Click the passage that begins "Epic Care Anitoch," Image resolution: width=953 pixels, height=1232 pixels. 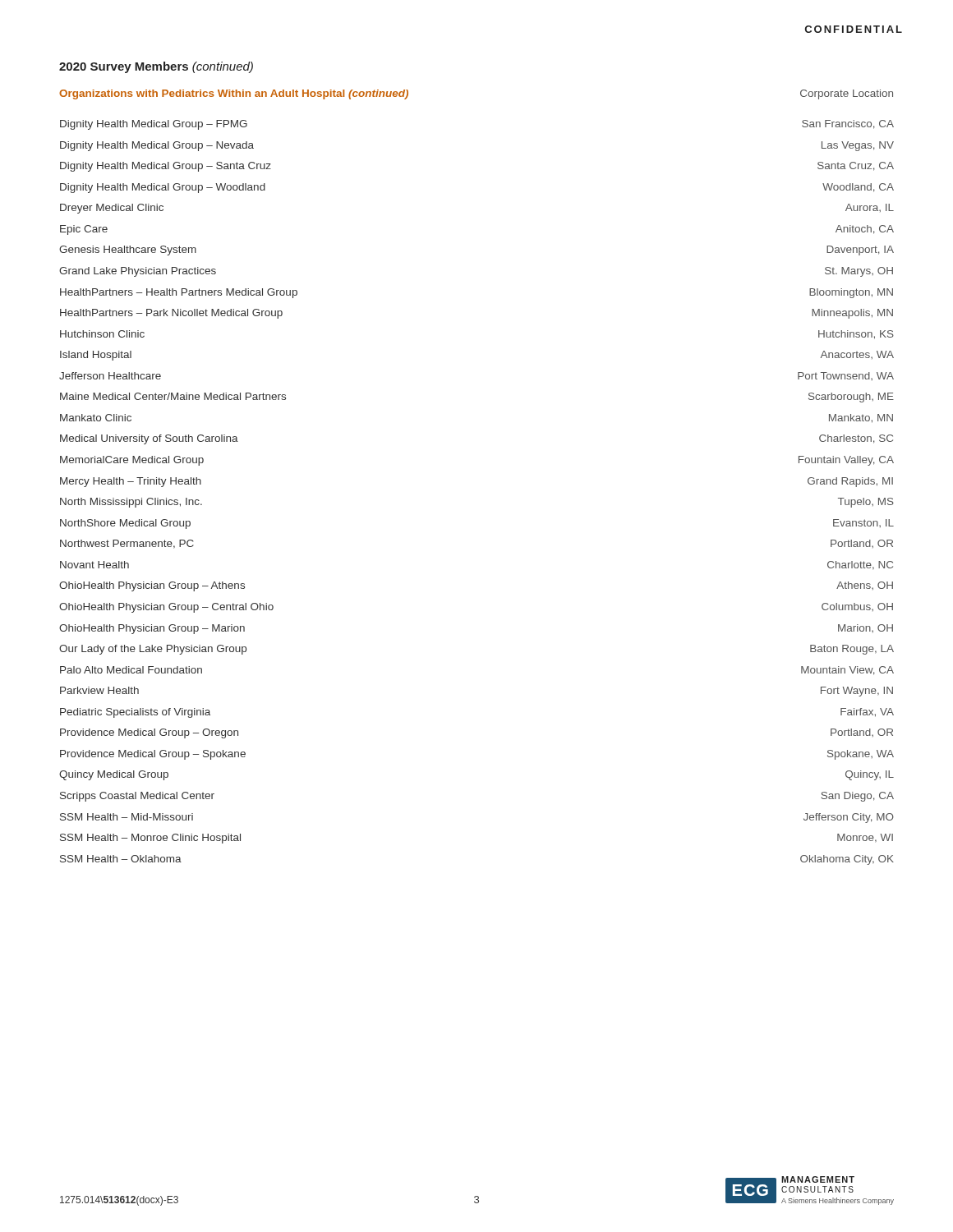click(87, 231)
